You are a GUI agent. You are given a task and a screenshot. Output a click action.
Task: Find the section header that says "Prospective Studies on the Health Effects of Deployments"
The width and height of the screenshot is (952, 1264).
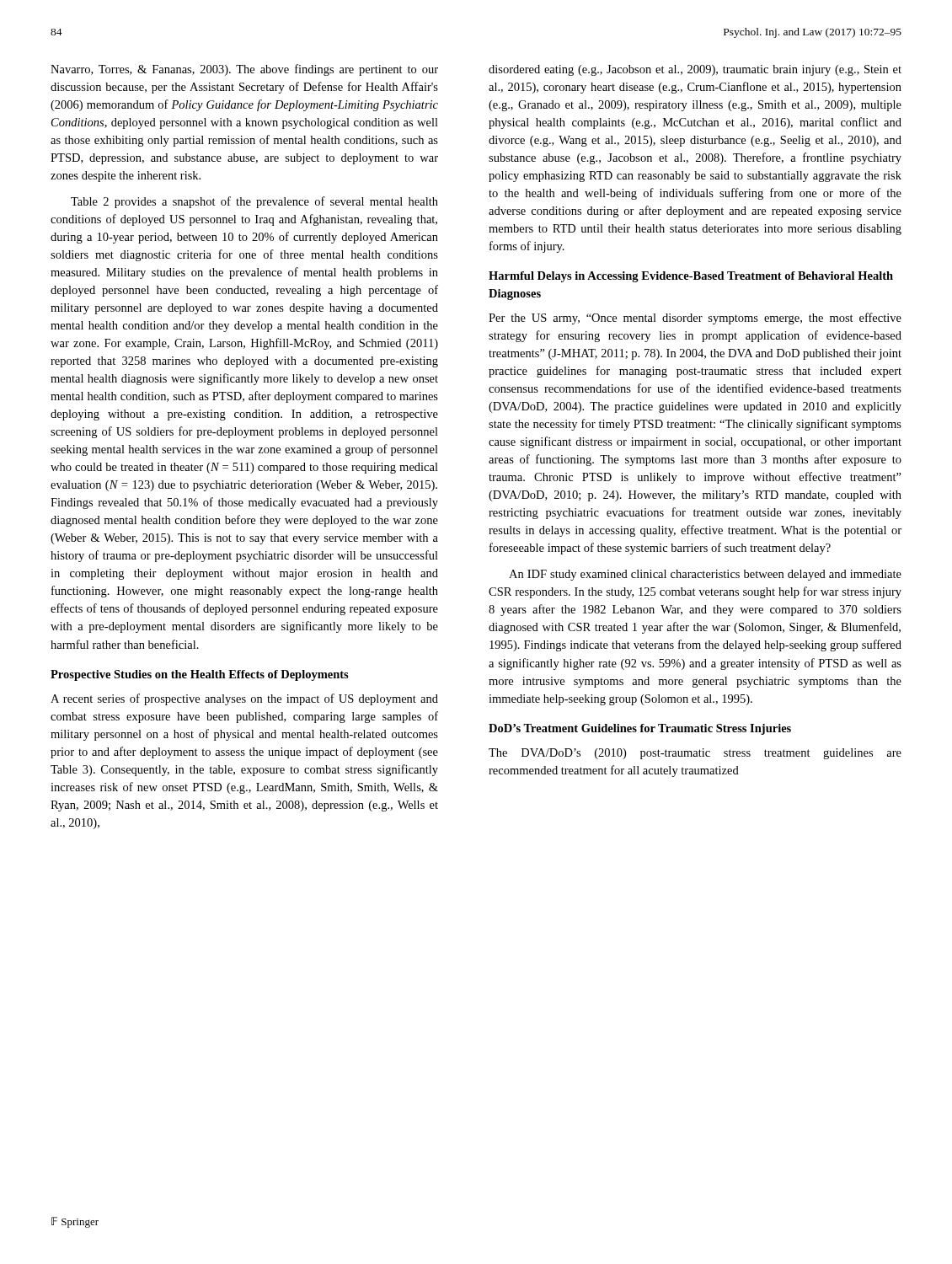click(x=200, y=674)
